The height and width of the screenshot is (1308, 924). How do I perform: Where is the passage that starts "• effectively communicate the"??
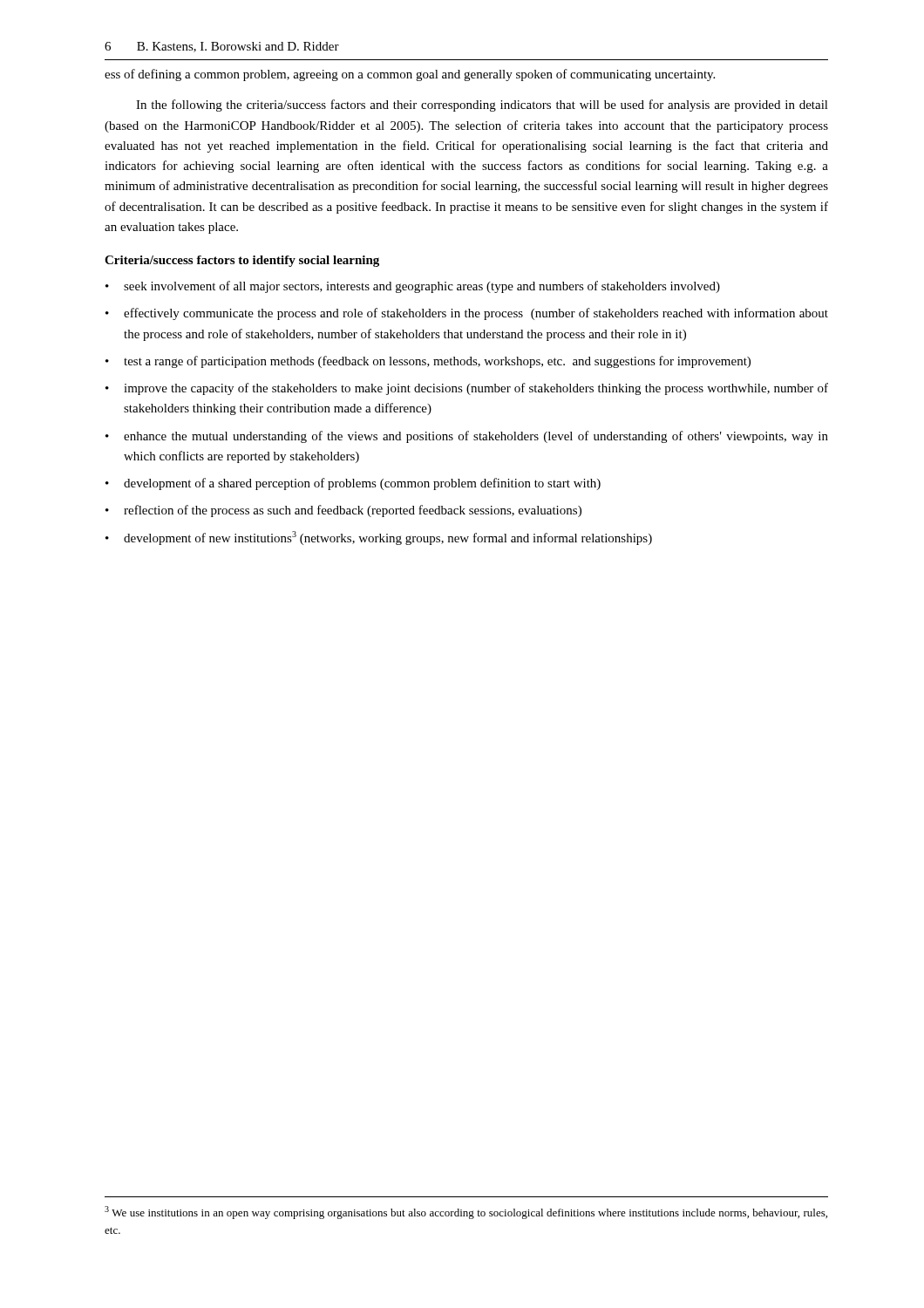pyautogui.click(x=466, y=324)
